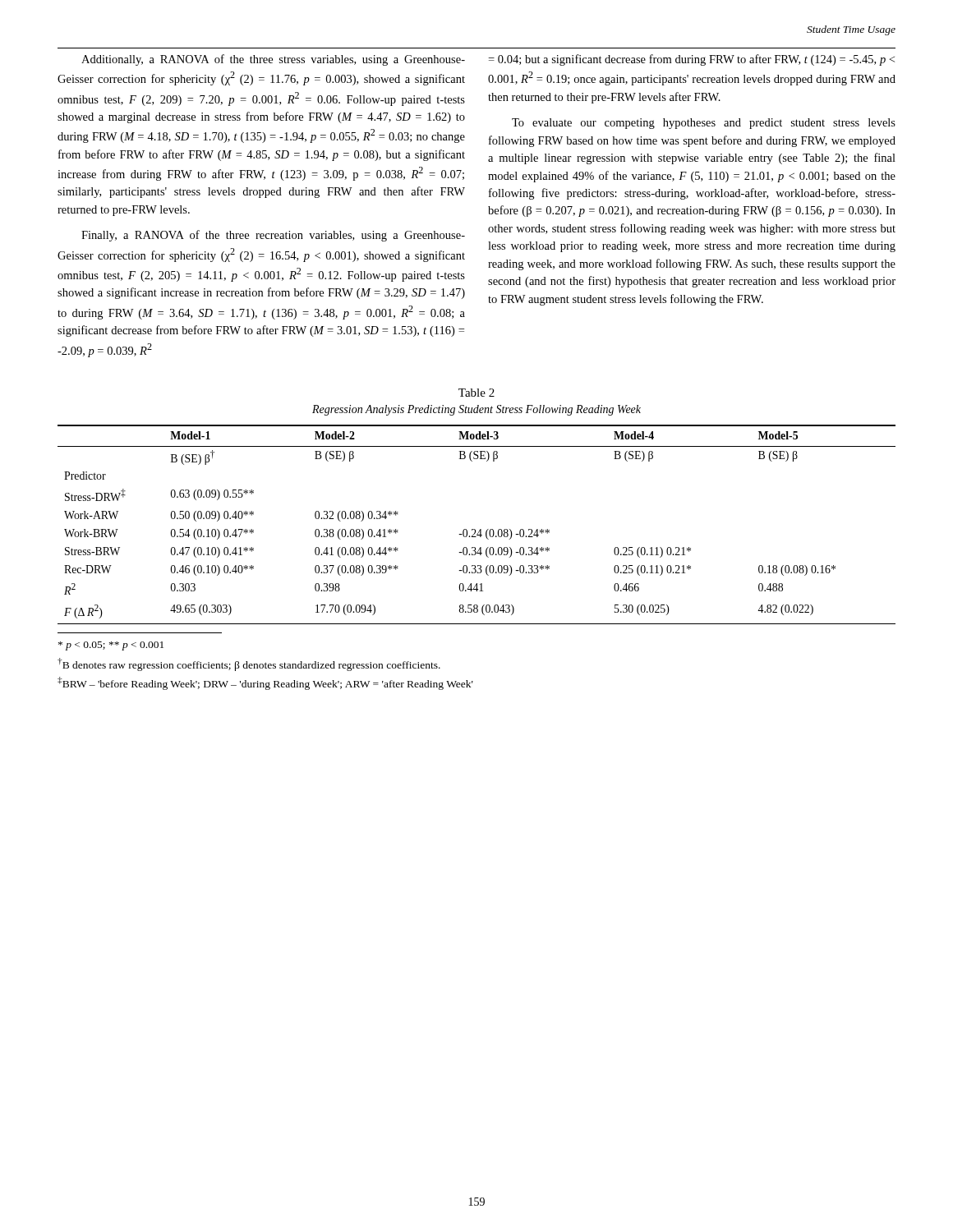
Task: Locate the title with the text "Table 2"
Action: 476,392
